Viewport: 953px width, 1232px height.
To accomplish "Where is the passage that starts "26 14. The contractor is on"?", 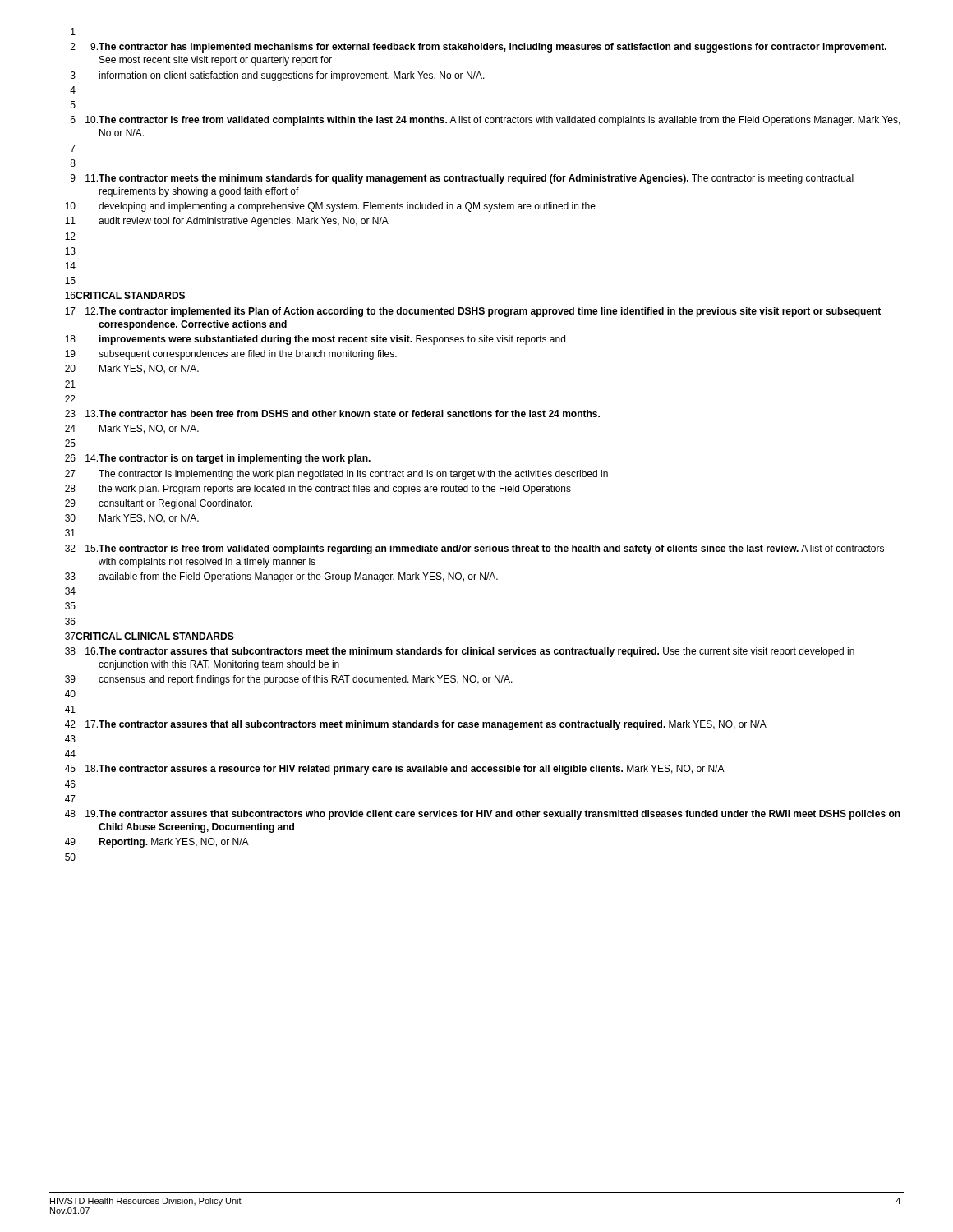I will tap(476, 459).
